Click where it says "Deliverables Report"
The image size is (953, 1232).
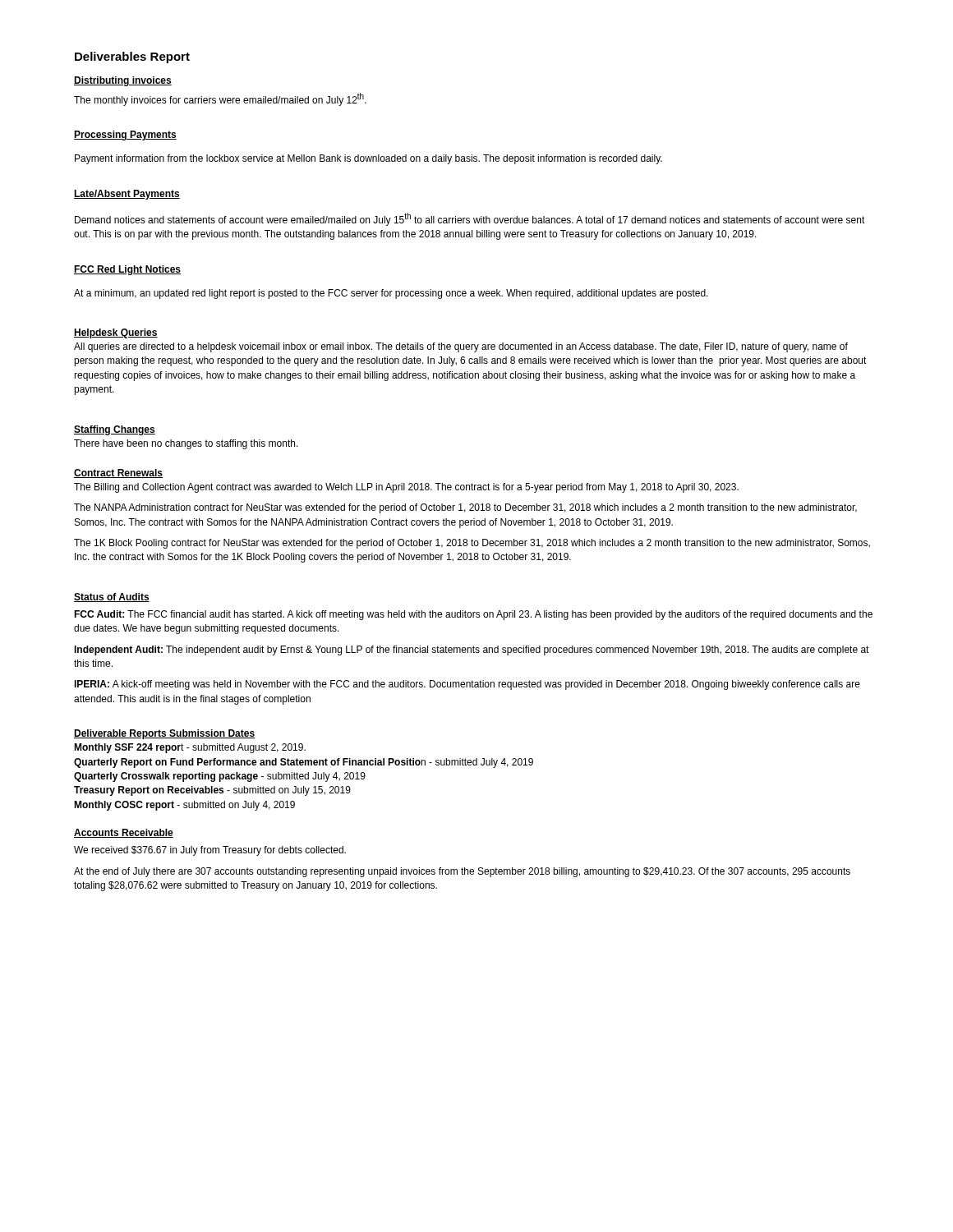(132, 56)
